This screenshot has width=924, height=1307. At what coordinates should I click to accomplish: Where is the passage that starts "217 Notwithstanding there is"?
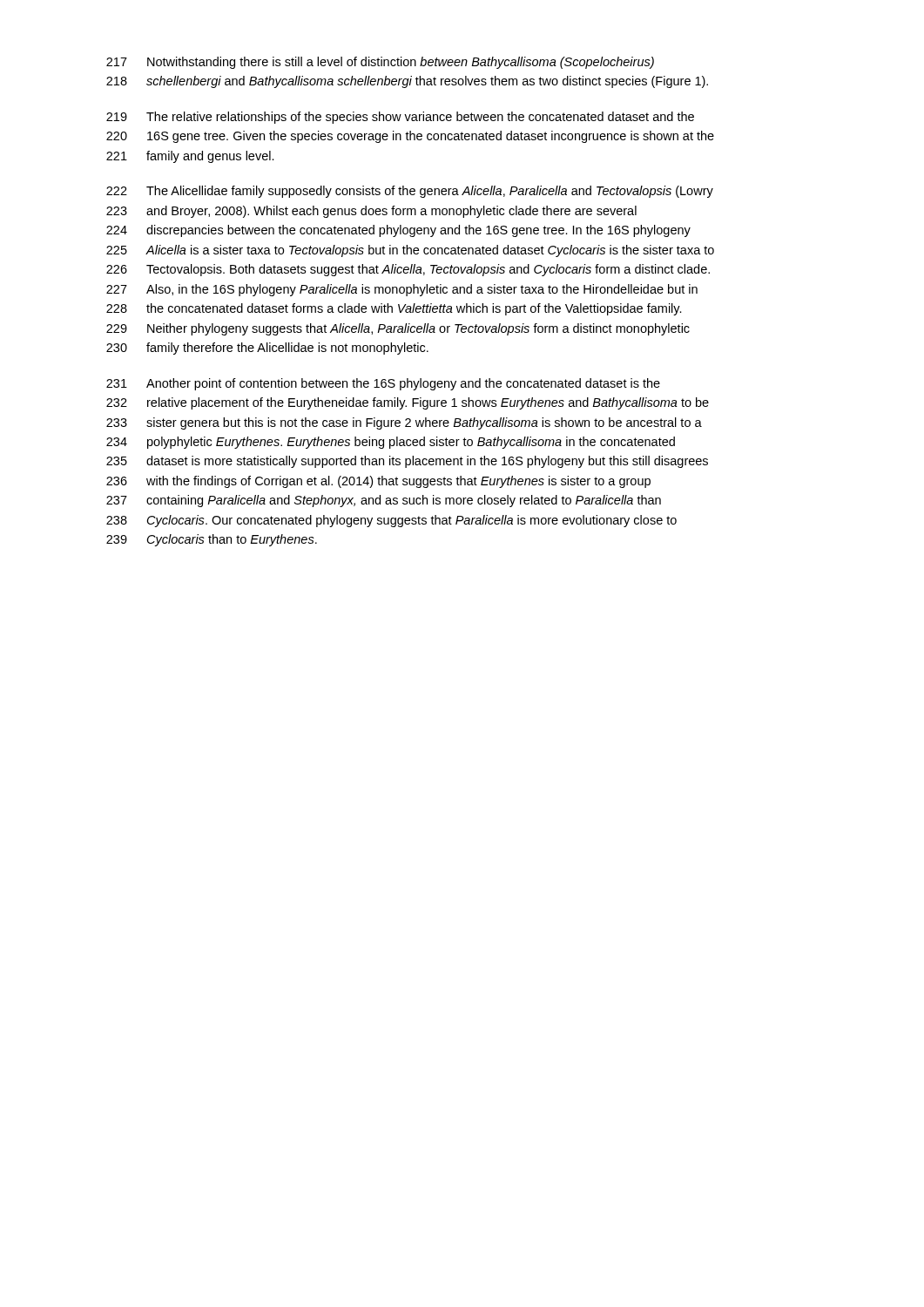pos(476,62)
